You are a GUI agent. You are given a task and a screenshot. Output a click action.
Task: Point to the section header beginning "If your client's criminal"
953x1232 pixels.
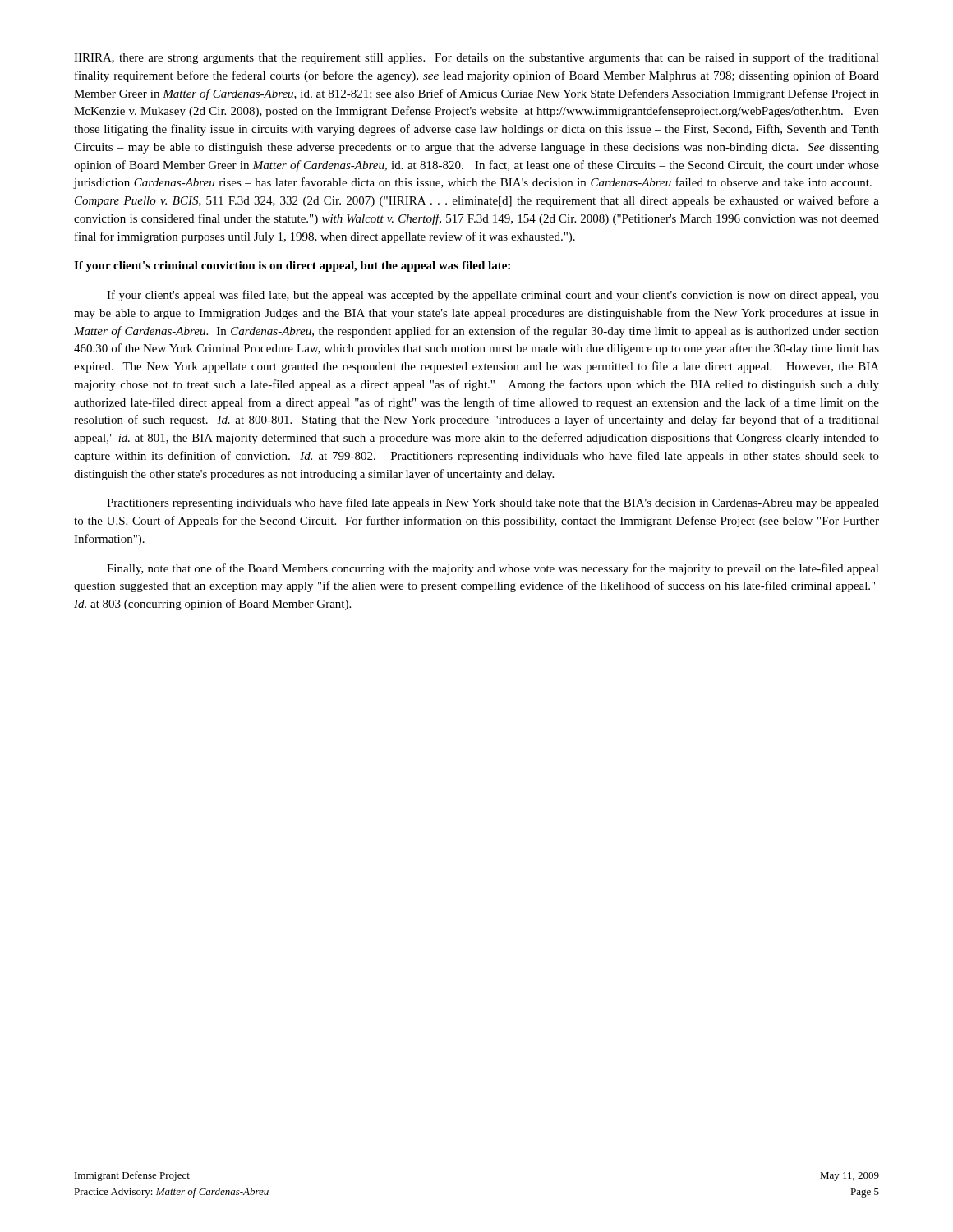(x=293, y=265)
